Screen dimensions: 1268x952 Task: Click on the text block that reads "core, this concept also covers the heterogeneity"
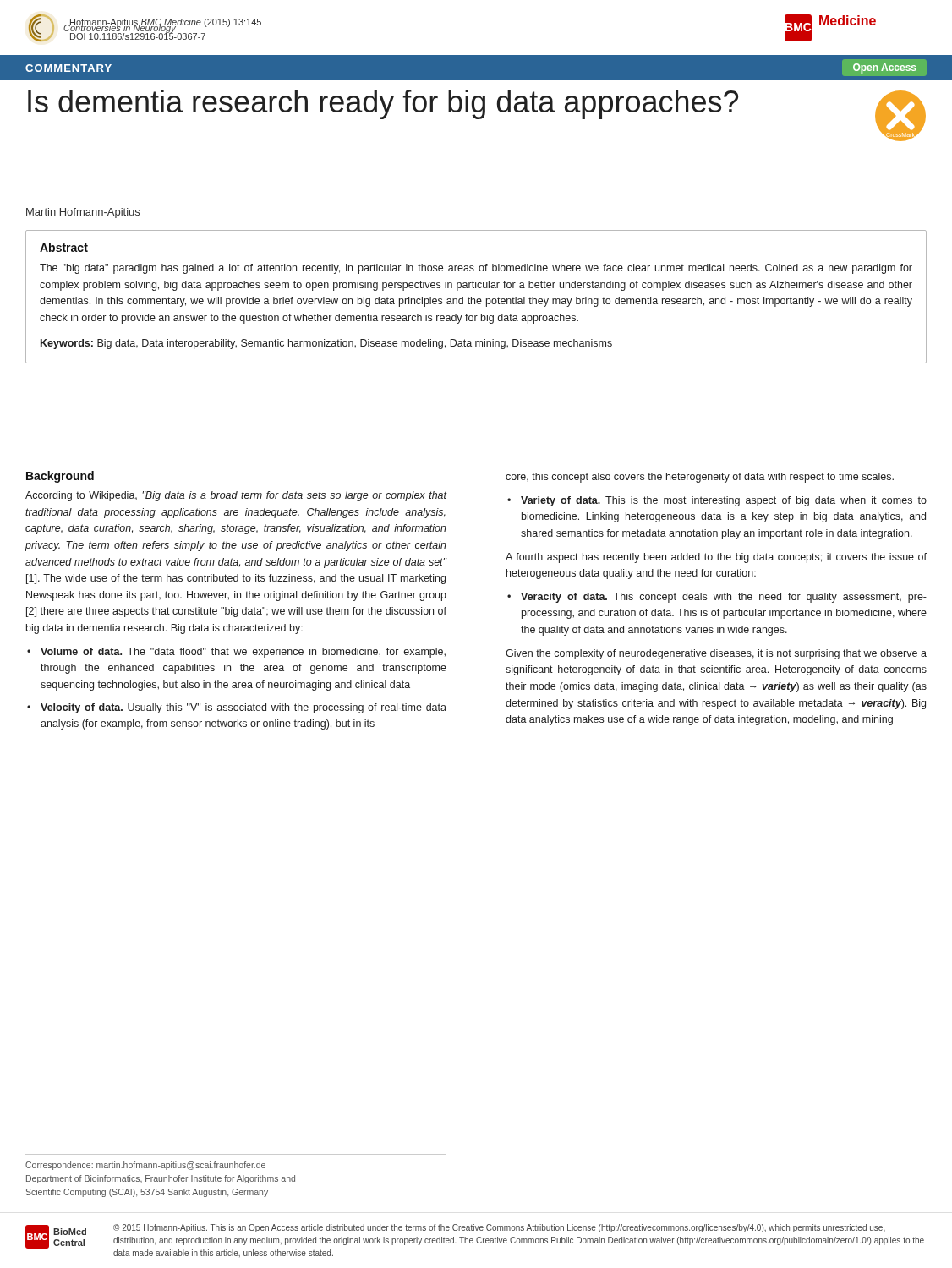700,477
